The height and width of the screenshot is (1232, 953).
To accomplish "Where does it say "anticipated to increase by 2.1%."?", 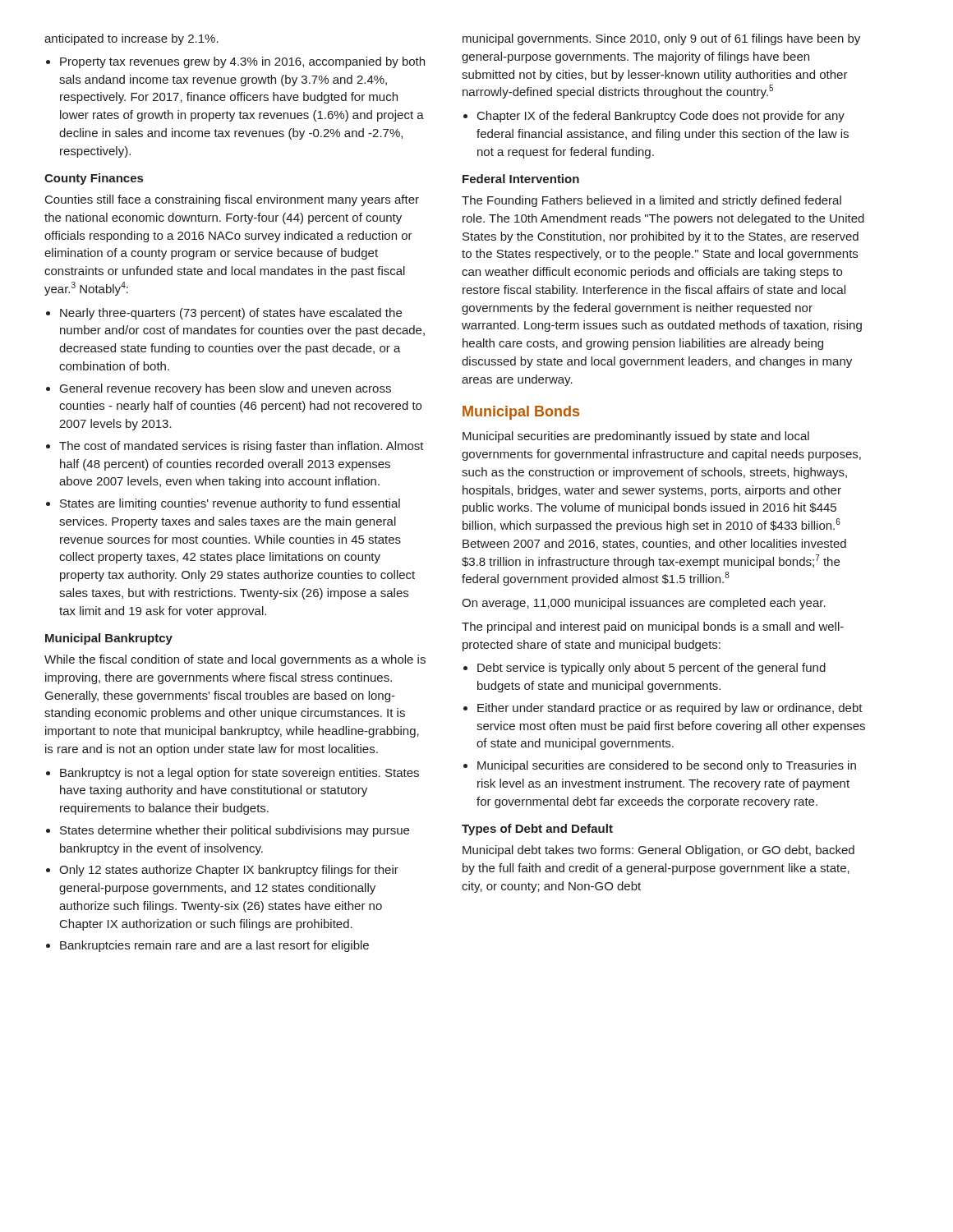I will click(132, 38).
